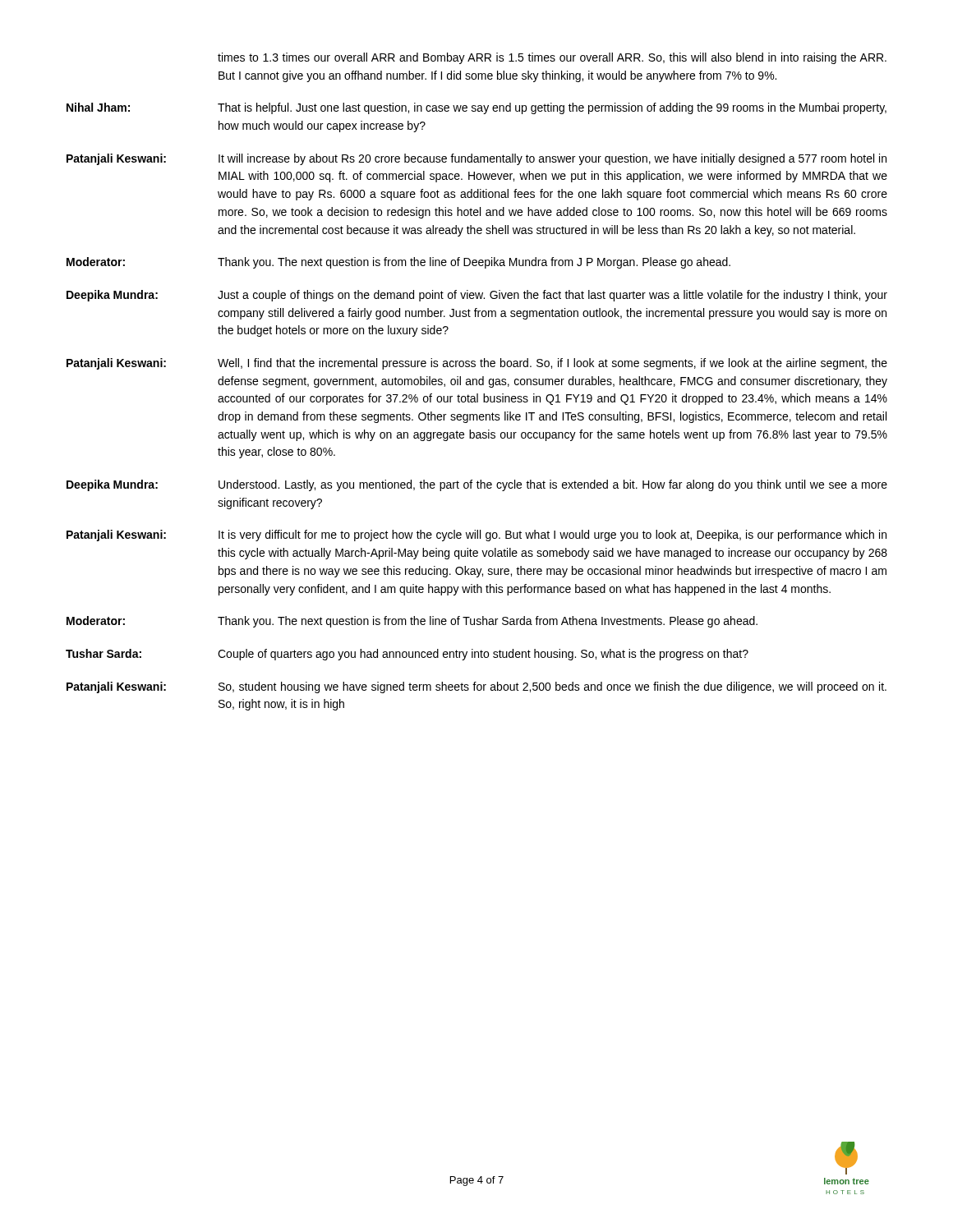The width and height of the screenshot is (953, 1232).
Task: Where is the passage that starts "Tushar Sarda: Couple of quarters ago you"?
Action: coord(476,654)
